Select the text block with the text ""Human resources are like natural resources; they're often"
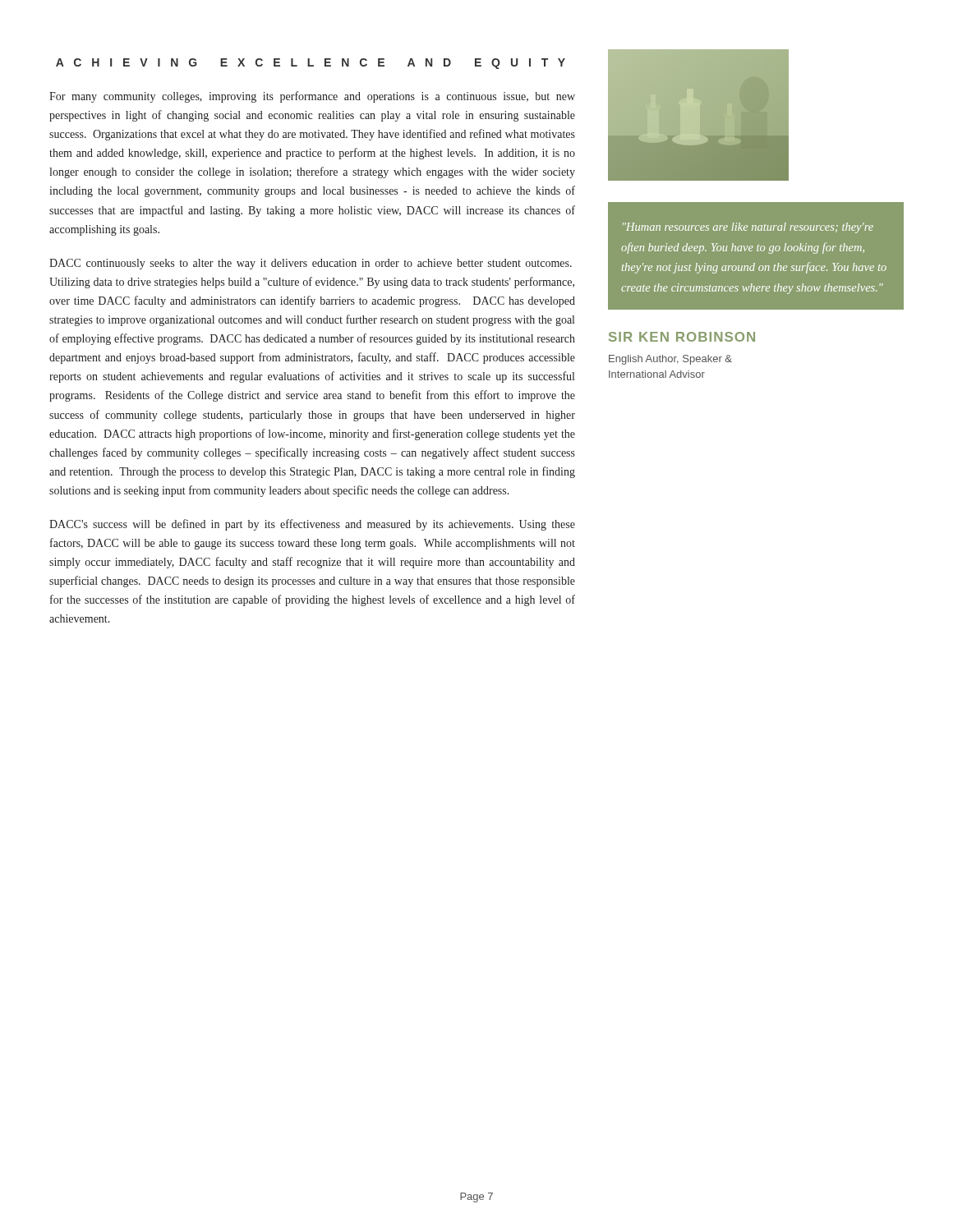The image size is (953, 1232). (x=754, y=257)
